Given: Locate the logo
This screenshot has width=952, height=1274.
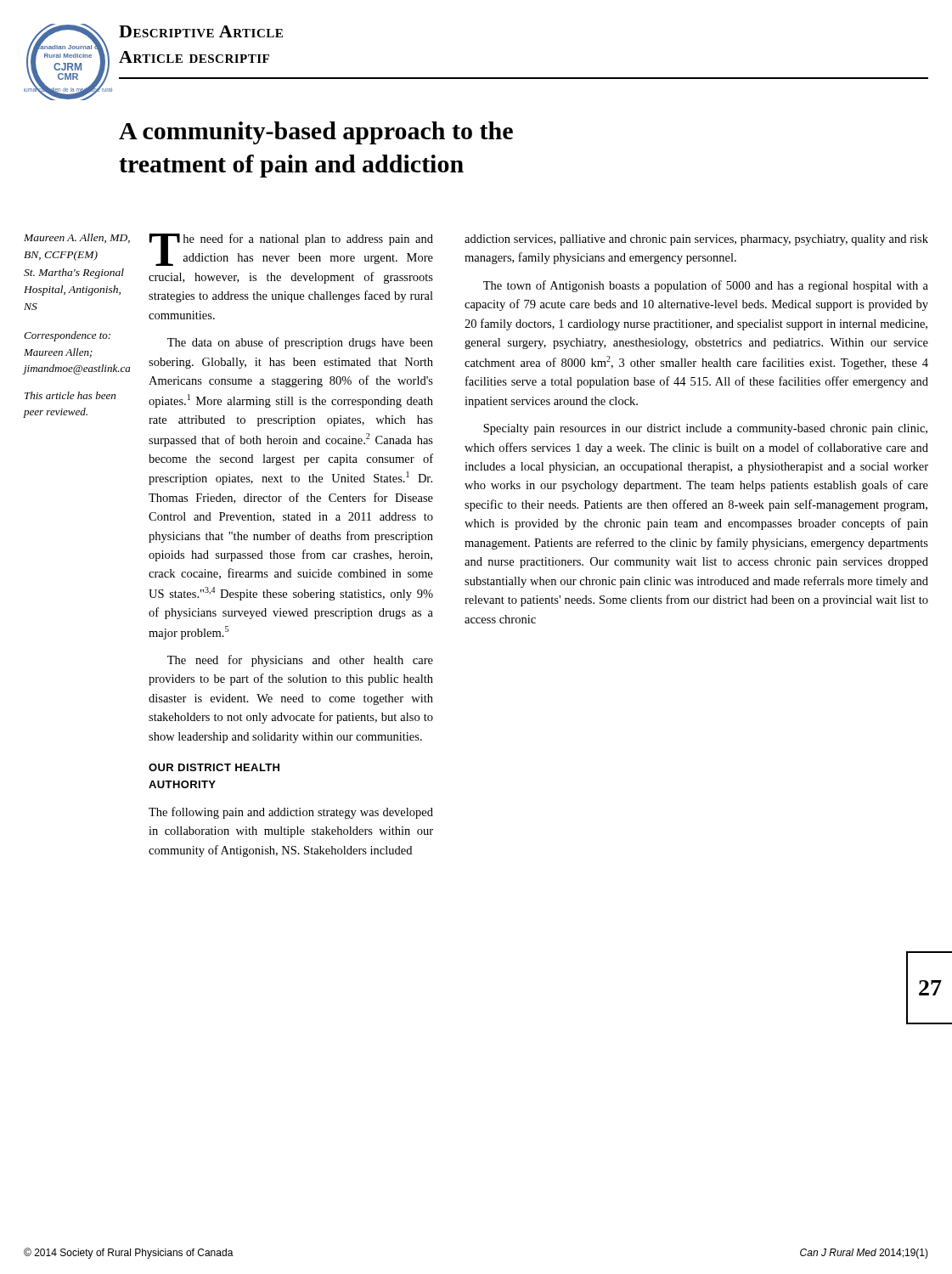Looking at the screenshot, I should 68,64.
